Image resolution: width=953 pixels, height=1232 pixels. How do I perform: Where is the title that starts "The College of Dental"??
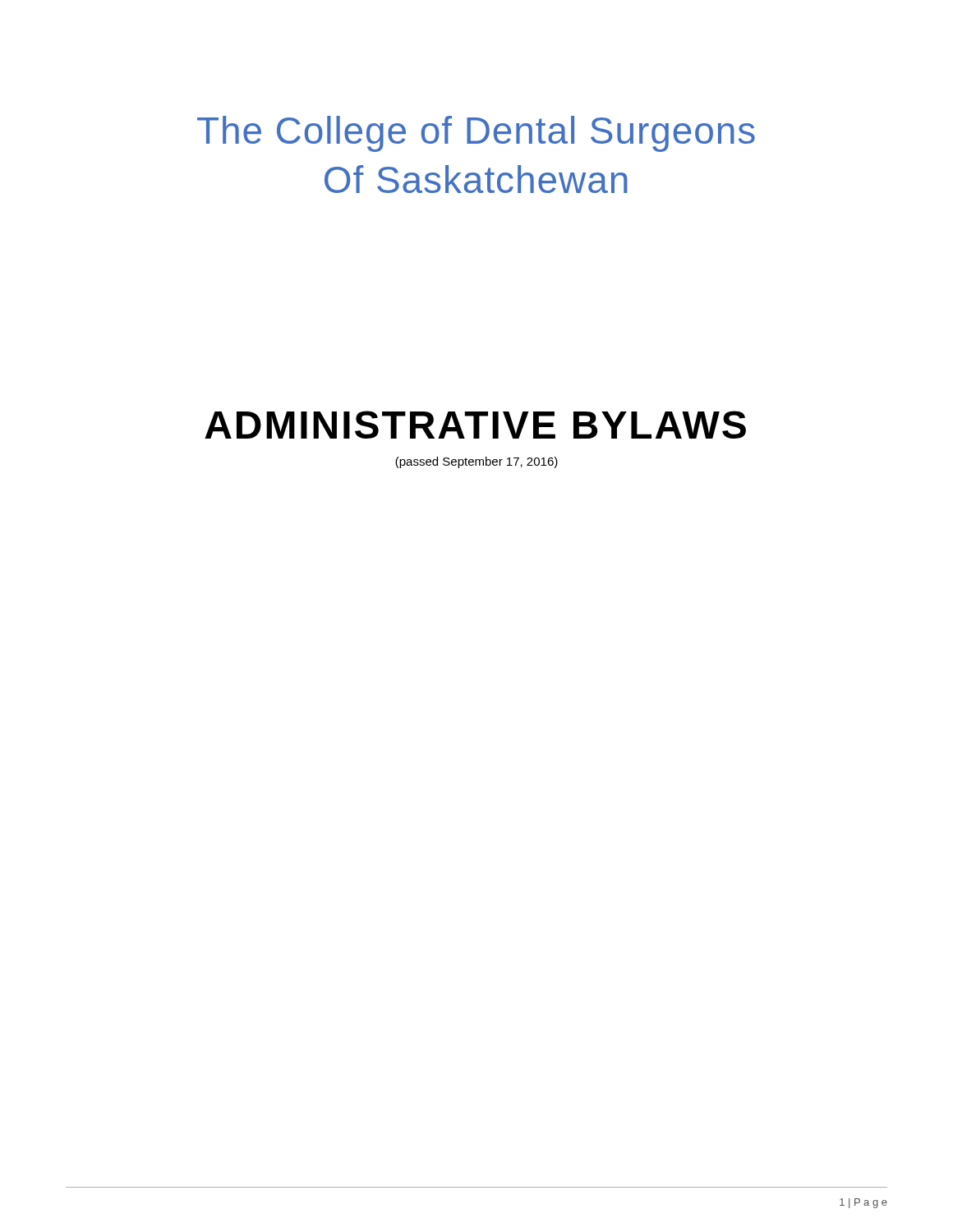click(476, 156)
